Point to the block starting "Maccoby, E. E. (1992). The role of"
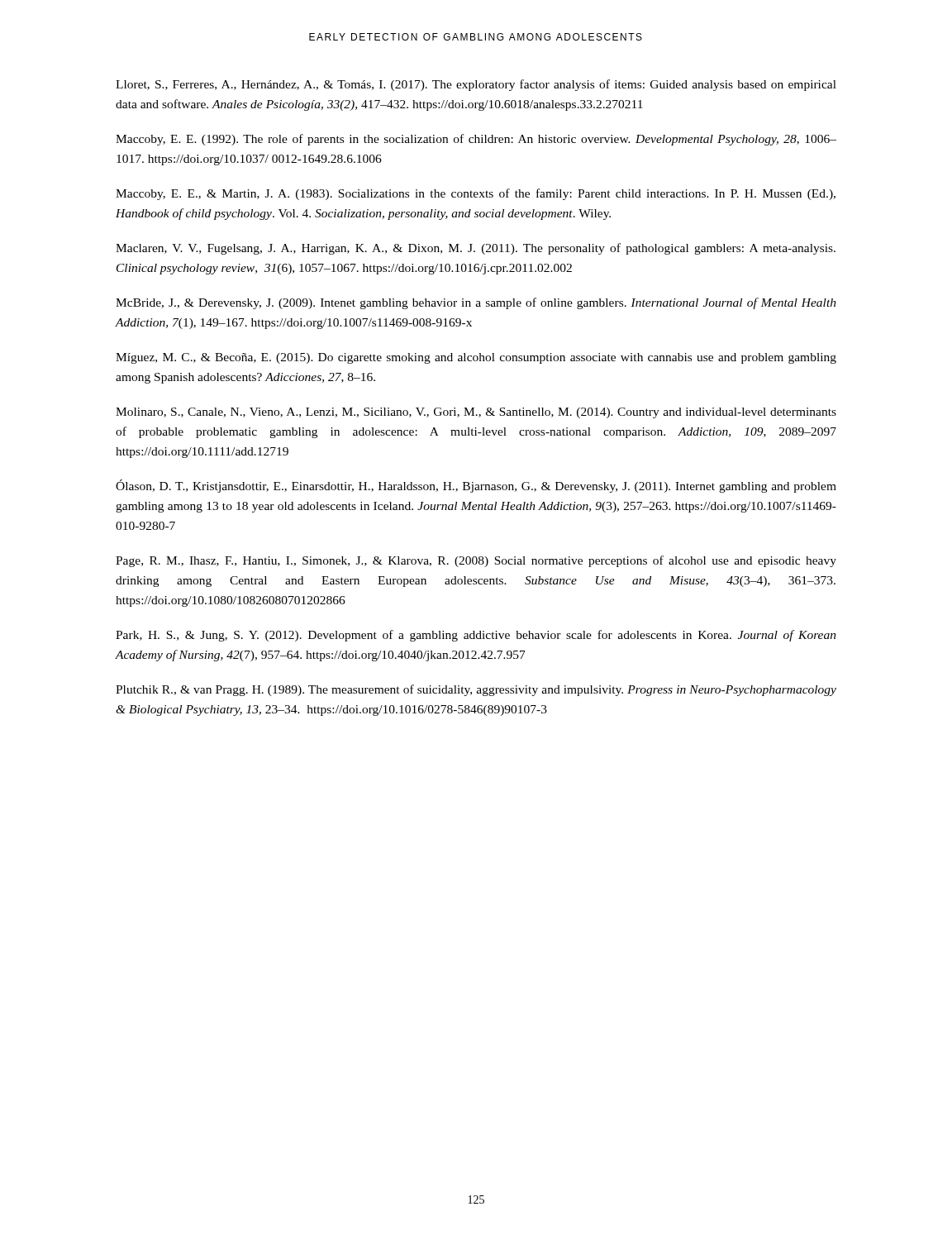 [476, 148]
